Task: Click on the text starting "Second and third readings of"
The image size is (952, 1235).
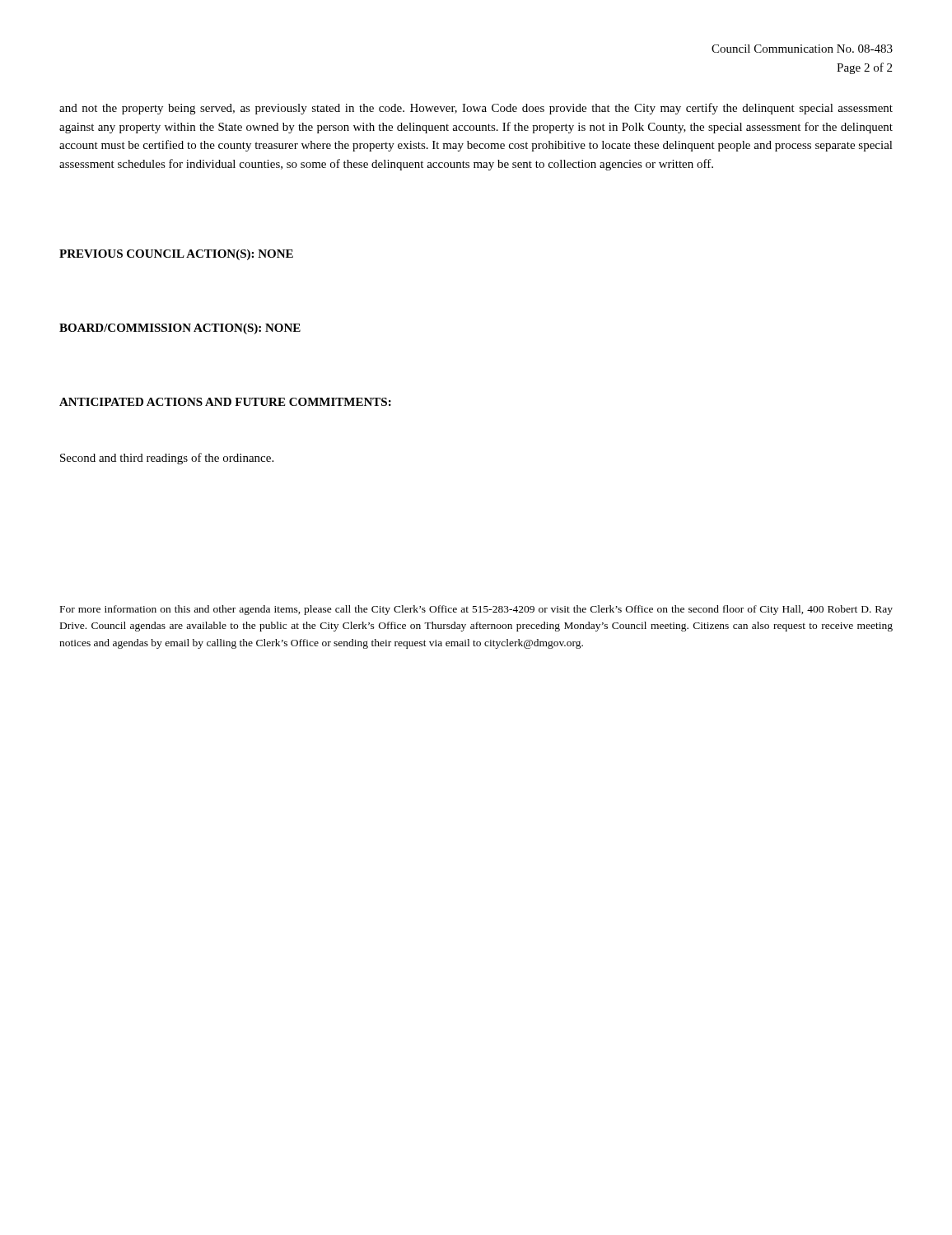Action: (x=167, y=458)
